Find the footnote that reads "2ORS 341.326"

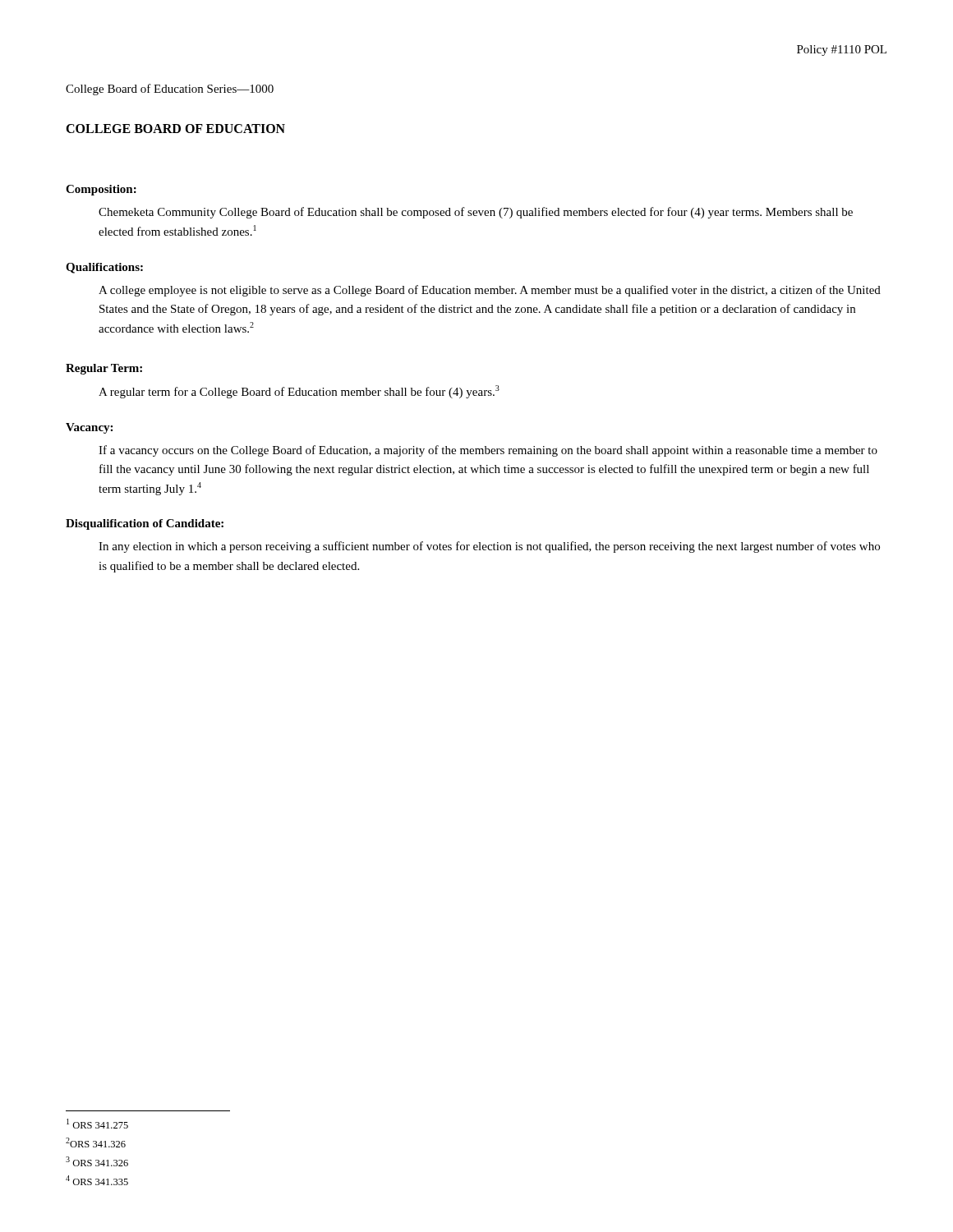(x=96, y=1142)
